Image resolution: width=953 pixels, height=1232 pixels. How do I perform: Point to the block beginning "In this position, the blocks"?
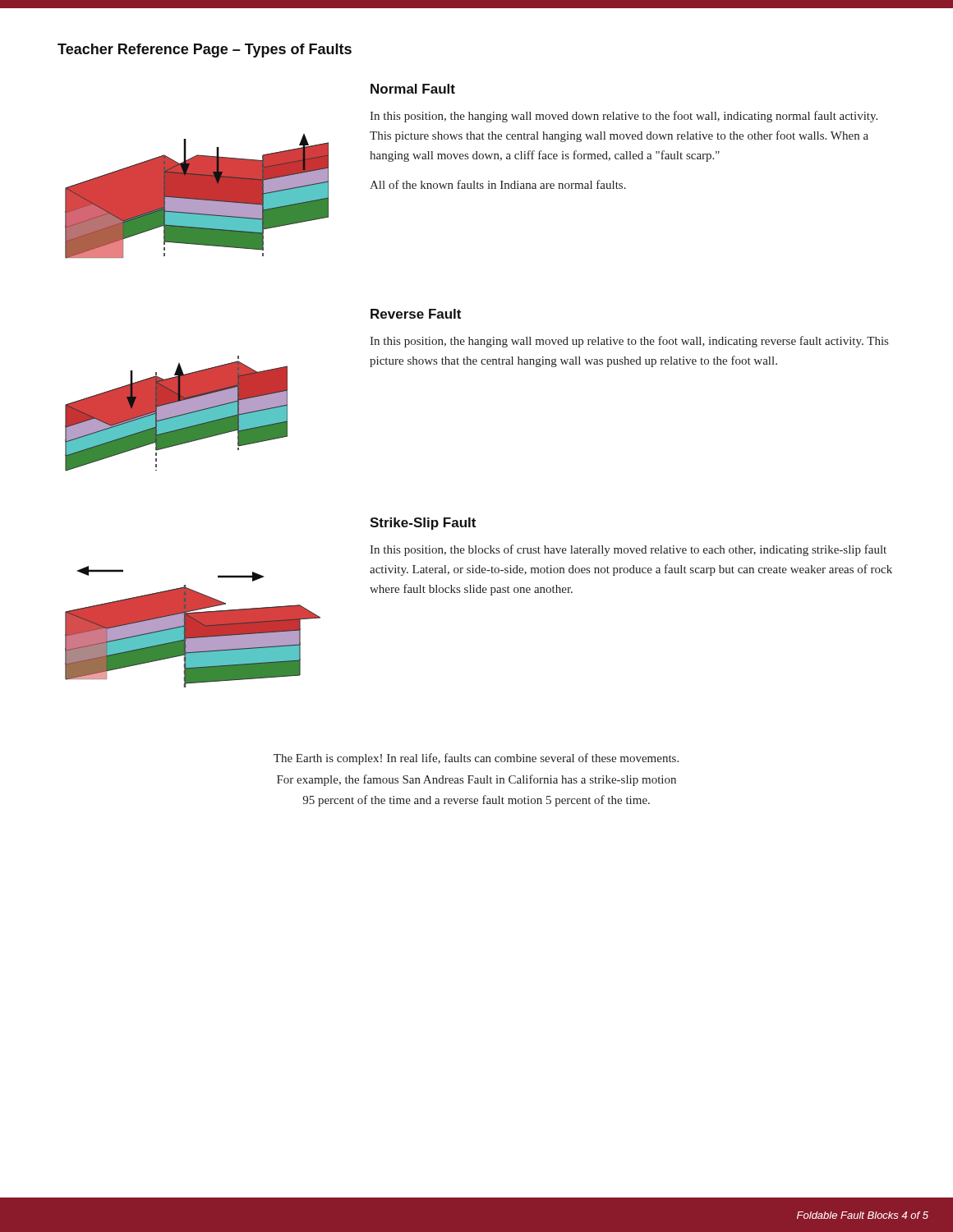[x=633, y=569]
